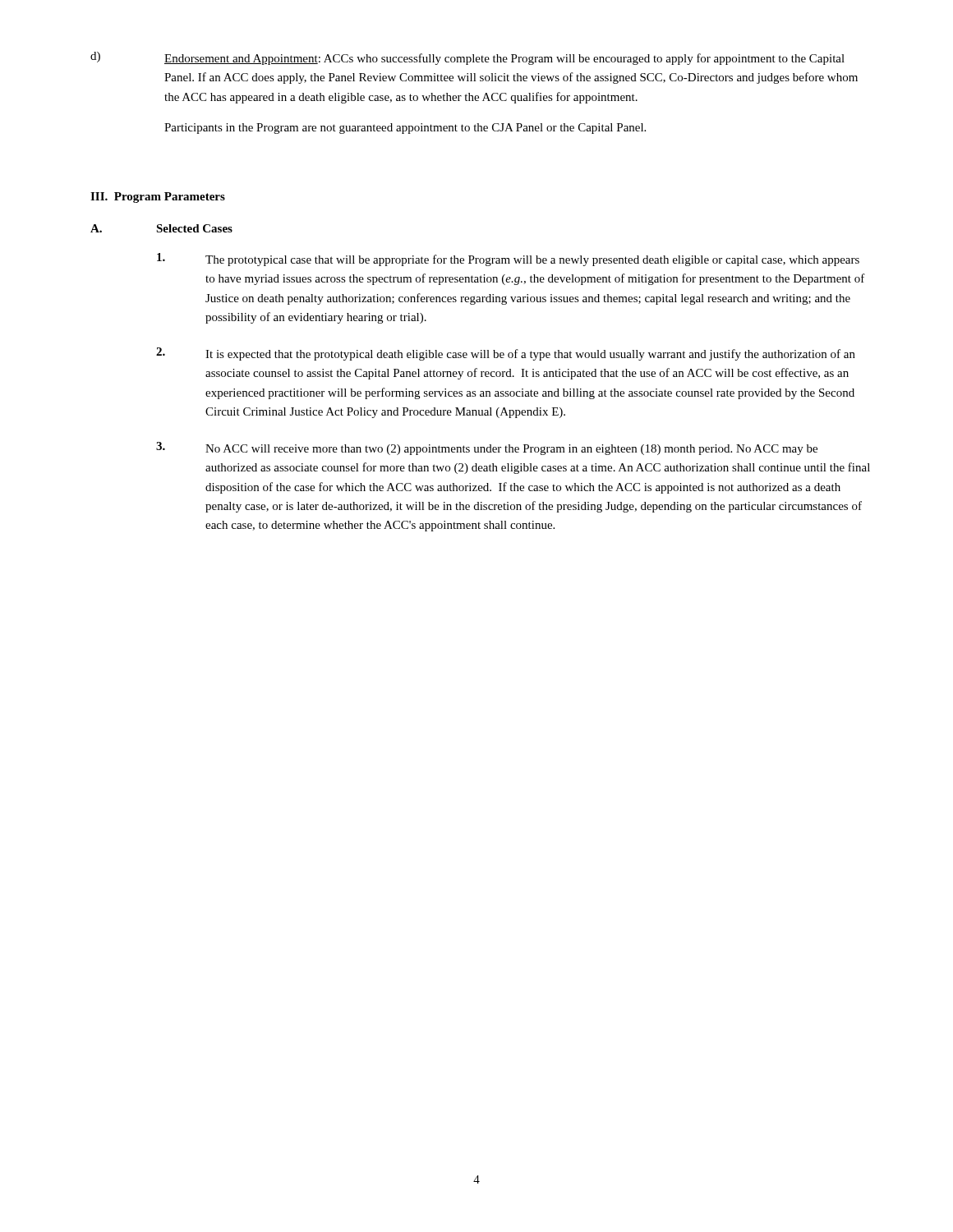
Task: Find the list item containing "2. It is expected that the prototypical"
Action: coord(513,383)
